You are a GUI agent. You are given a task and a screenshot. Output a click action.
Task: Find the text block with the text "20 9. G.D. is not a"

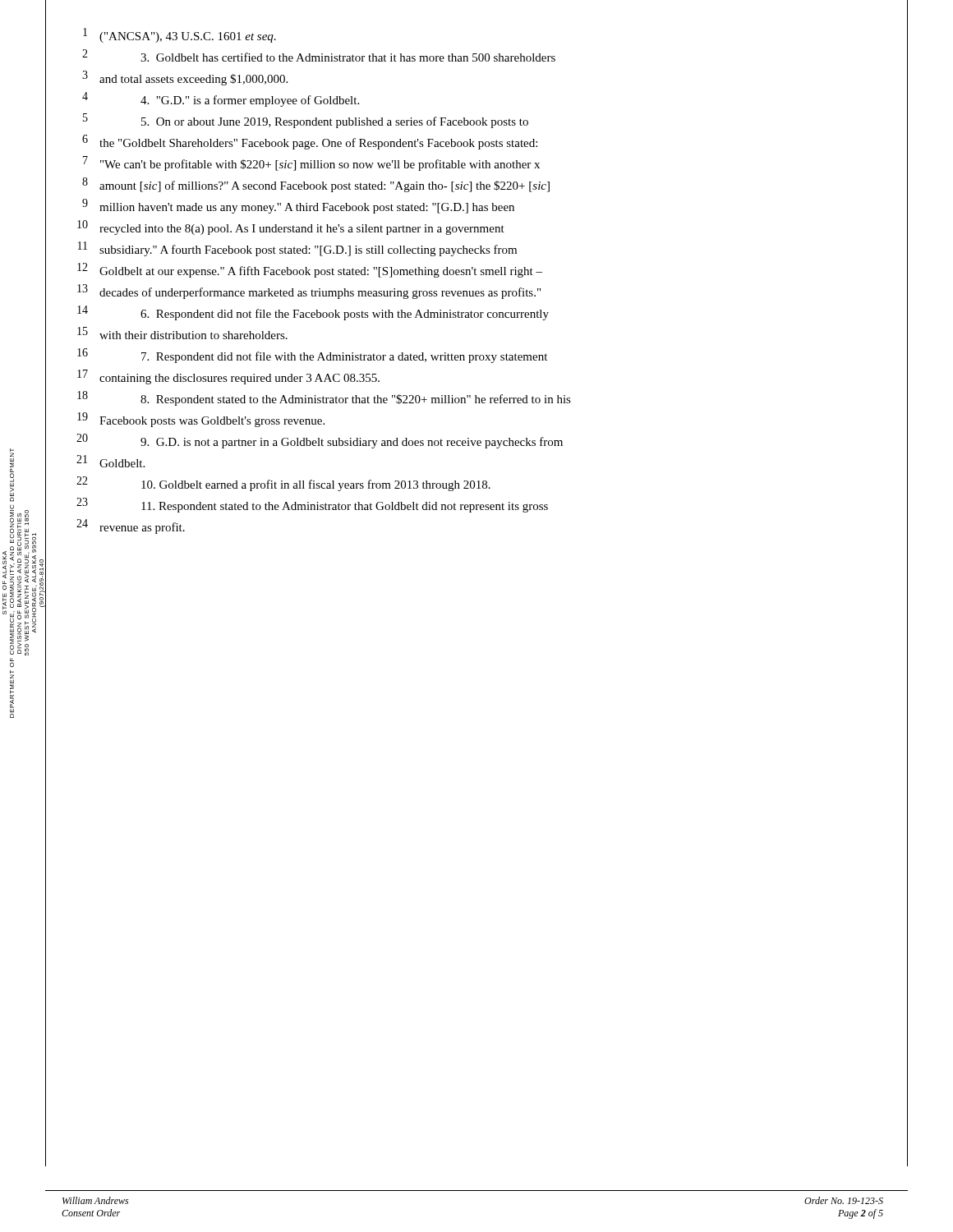pos(472,452)
